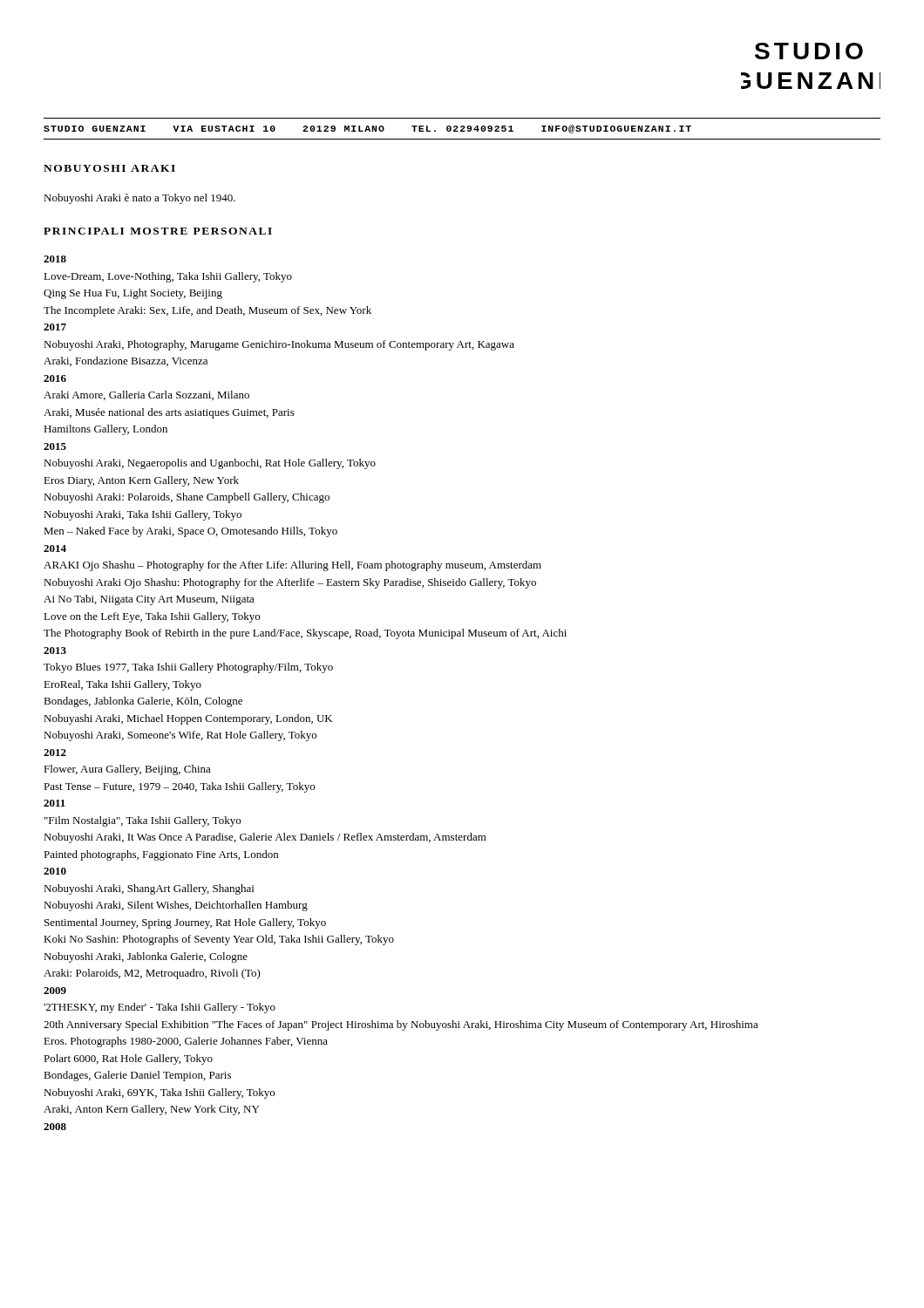Find the list item containing ""Film Nostalgia", Taka Ishii"

[142, 820]
